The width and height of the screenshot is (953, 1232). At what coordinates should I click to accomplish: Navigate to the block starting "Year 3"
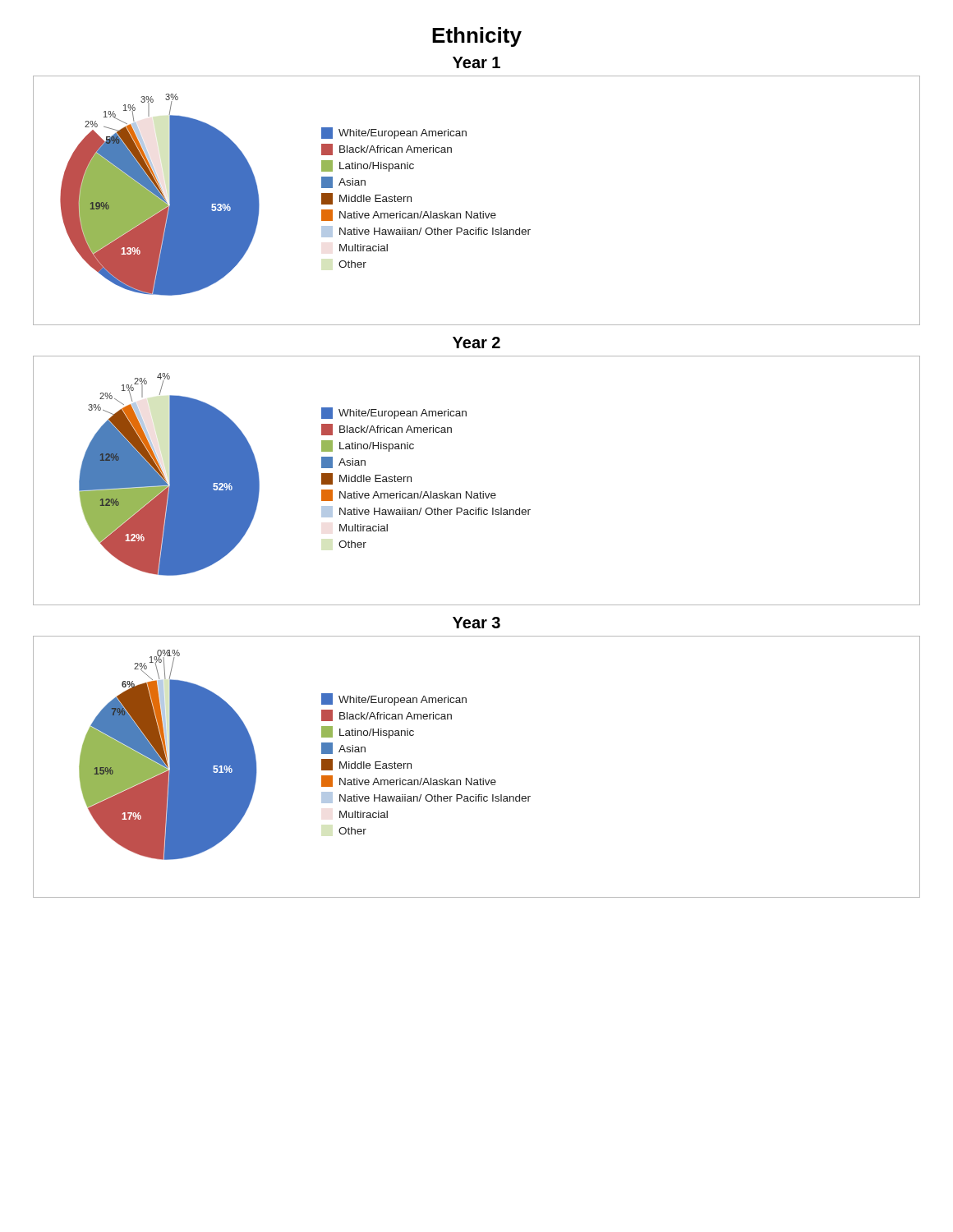click(476, 623)
